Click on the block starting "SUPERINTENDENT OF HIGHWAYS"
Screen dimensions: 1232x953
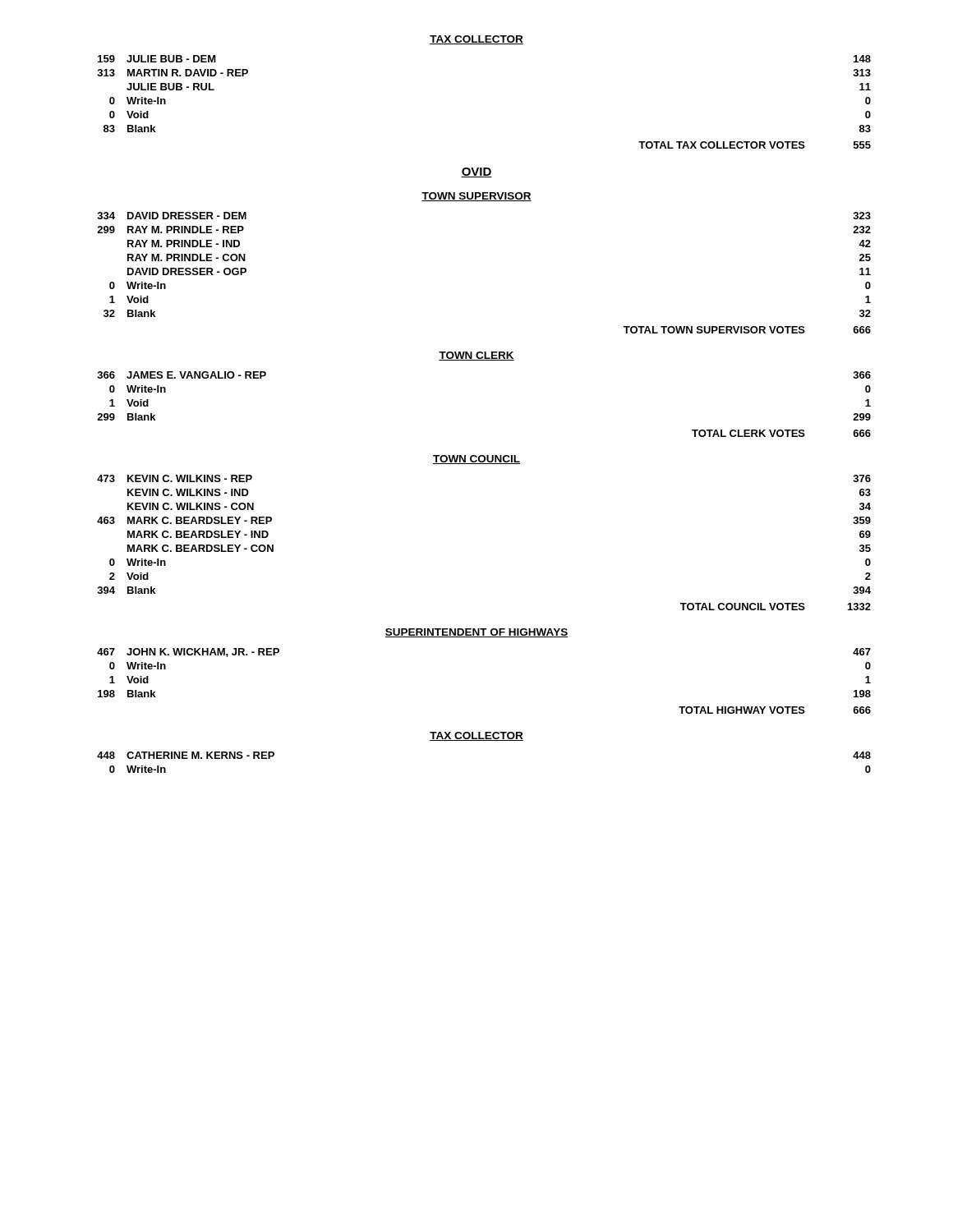[476, 632]
